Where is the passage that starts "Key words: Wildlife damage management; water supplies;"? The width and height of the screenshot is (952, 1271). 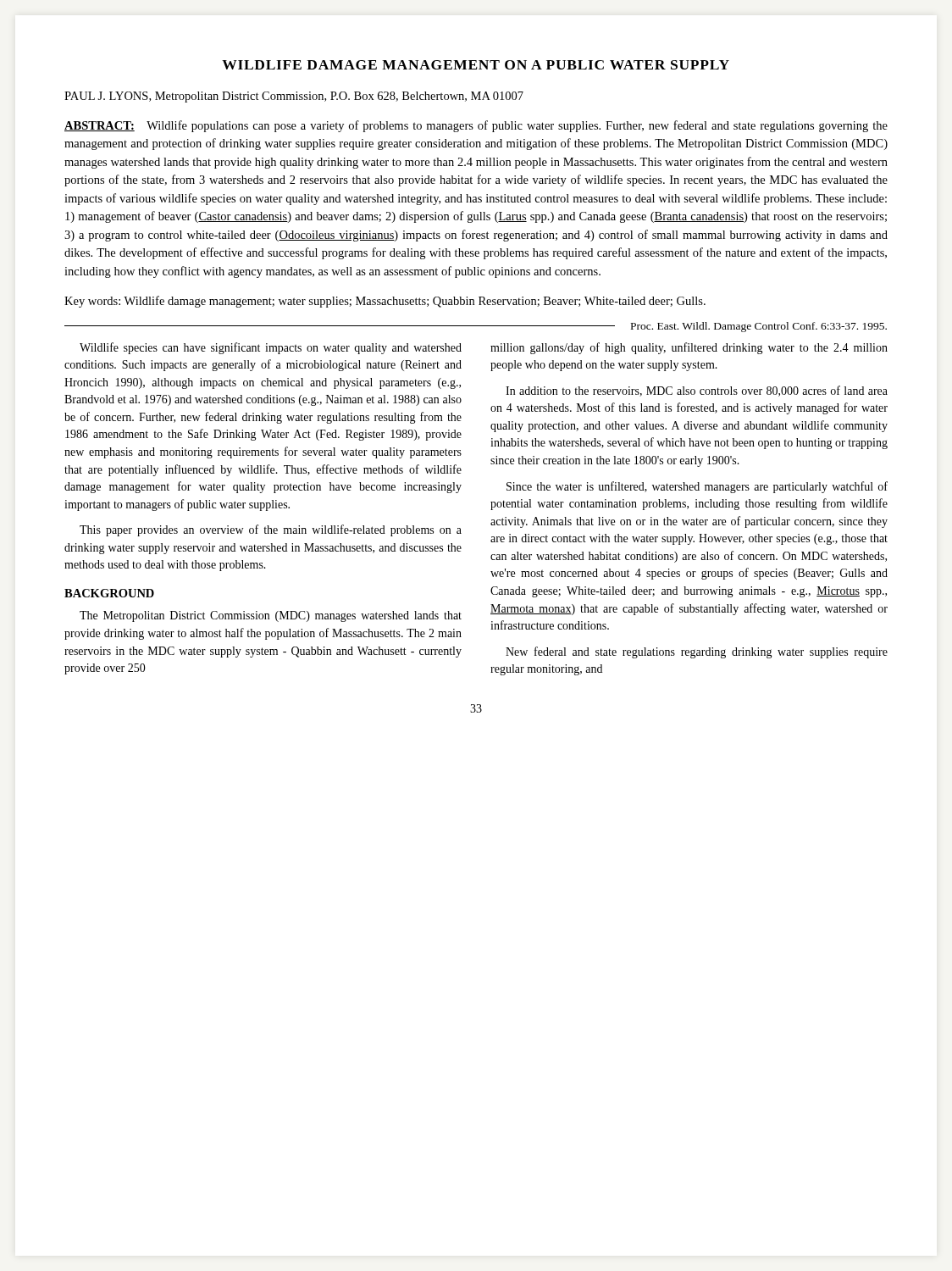[385, 301]
